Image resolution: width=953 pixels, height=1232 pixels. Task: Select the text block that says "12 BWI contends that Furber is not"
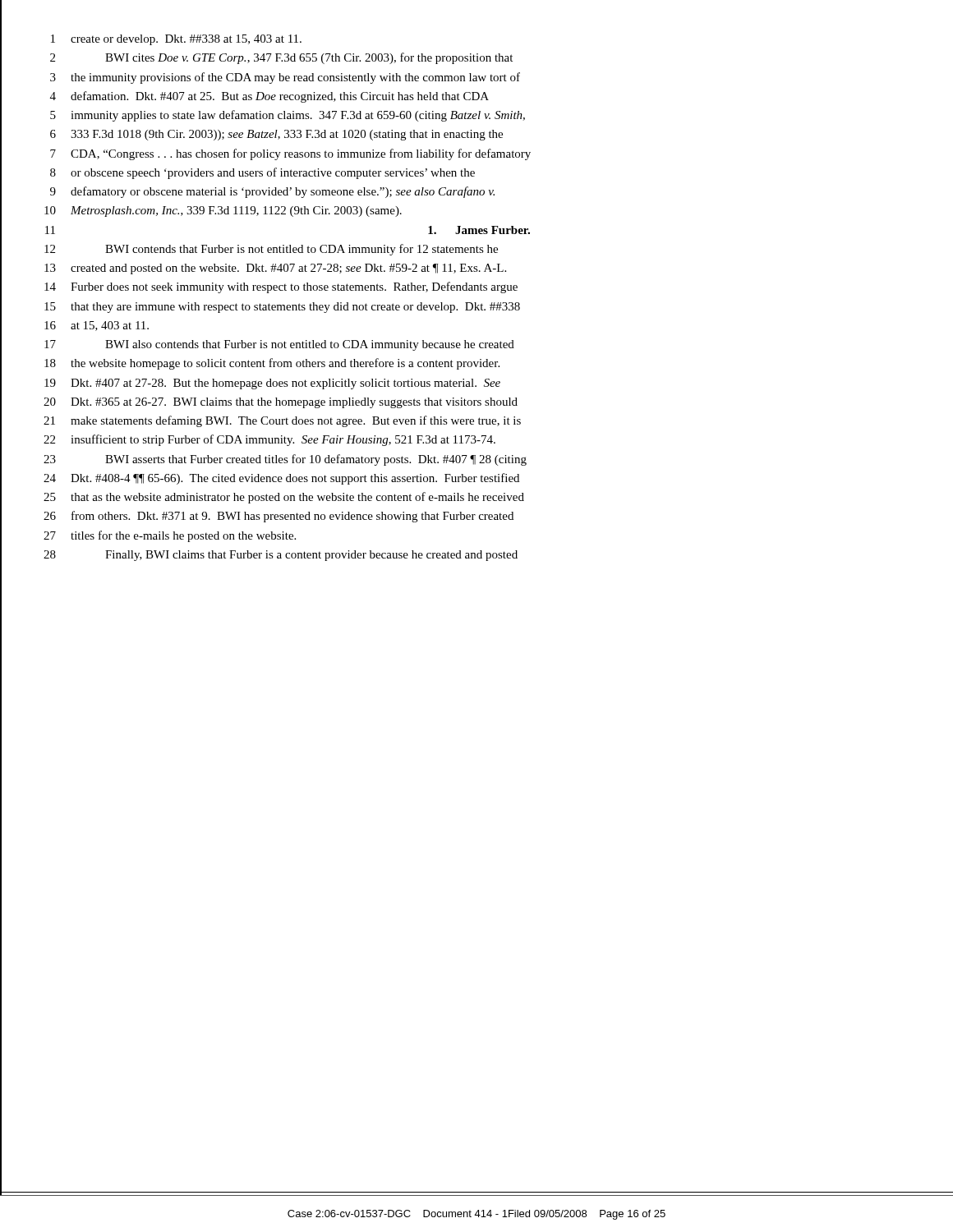(444, 249)
